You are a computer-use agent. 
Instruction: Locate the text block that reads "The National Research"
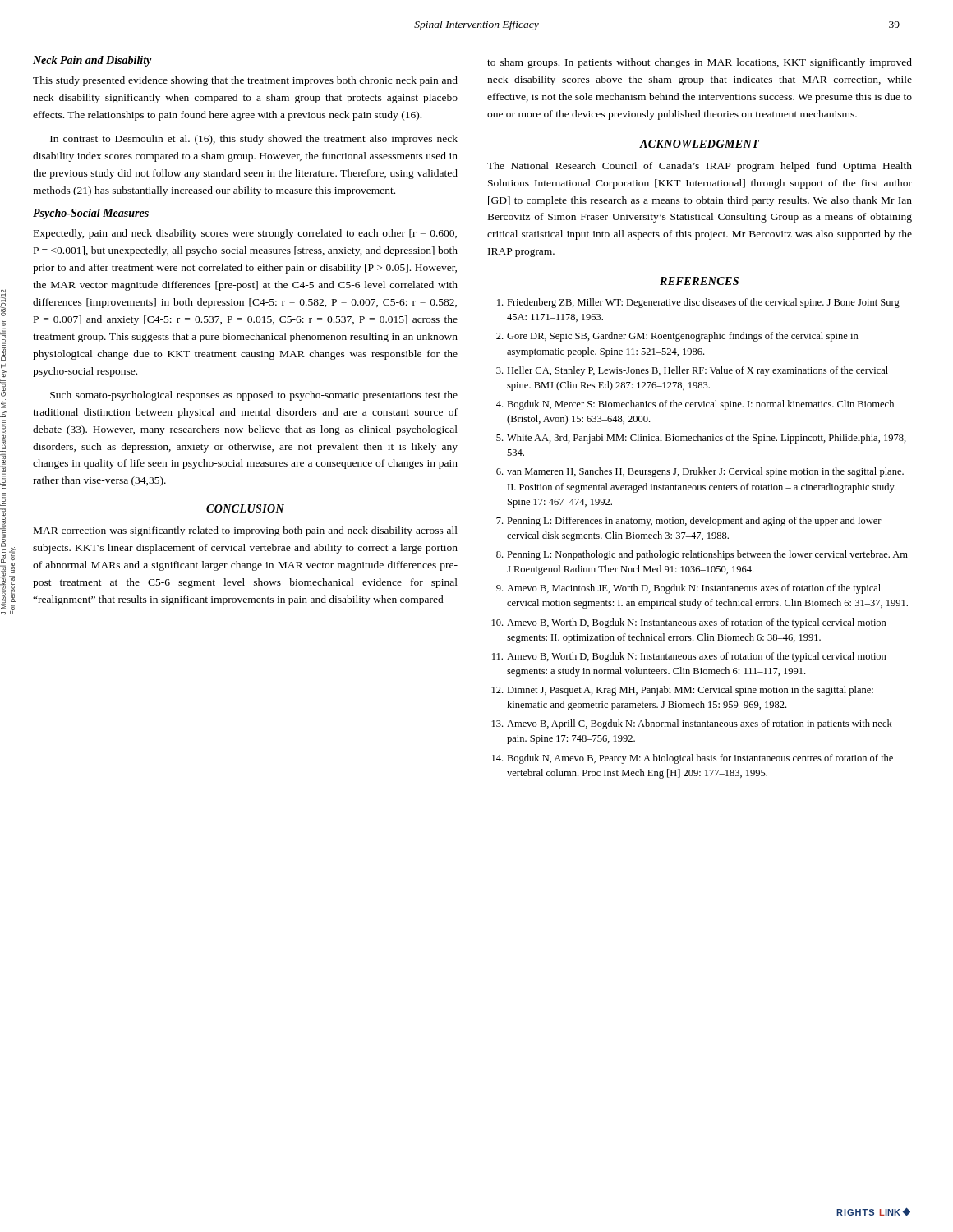(700, 209)
